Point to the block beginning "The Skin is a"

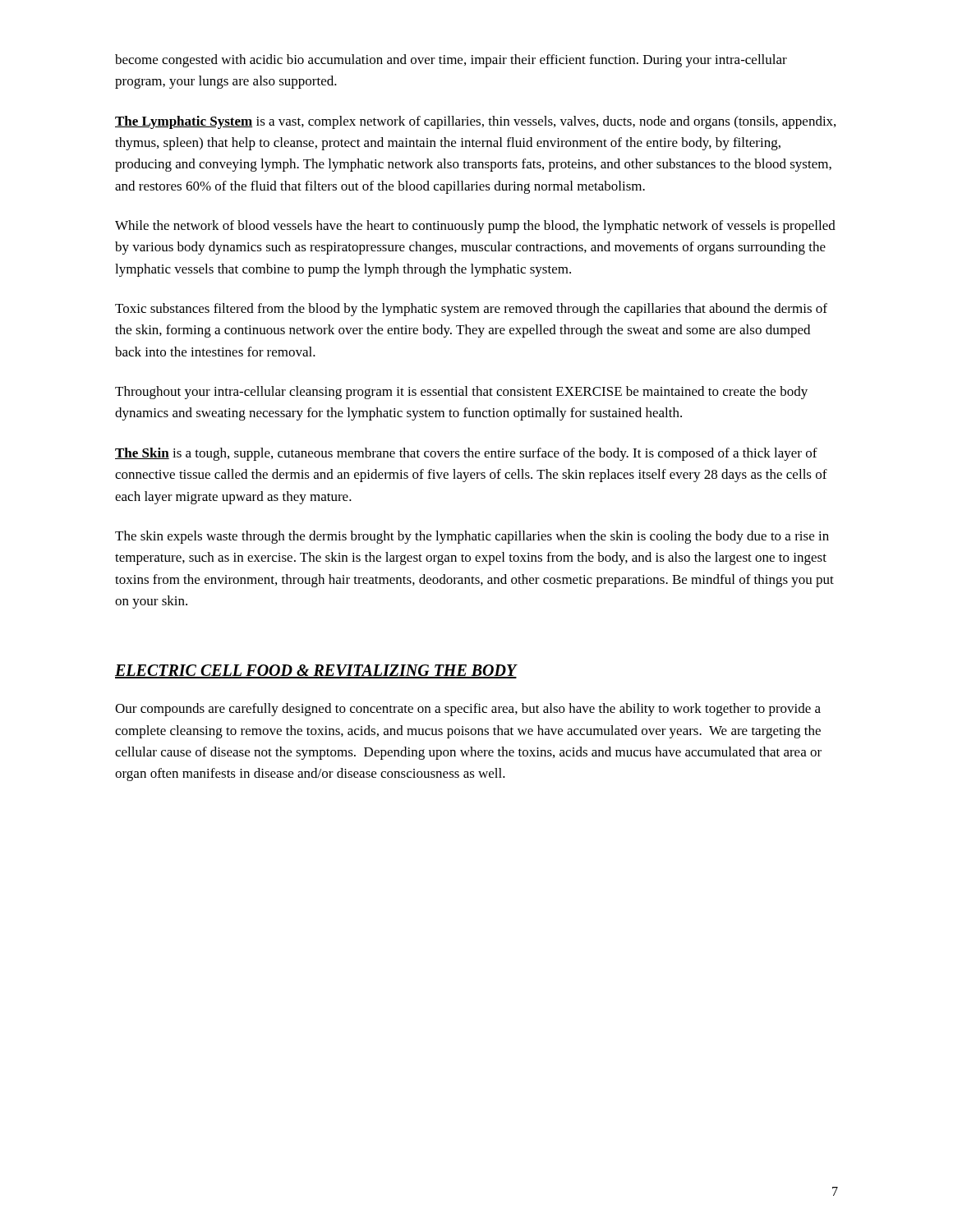pyautogui.click(x=471, y=474)
